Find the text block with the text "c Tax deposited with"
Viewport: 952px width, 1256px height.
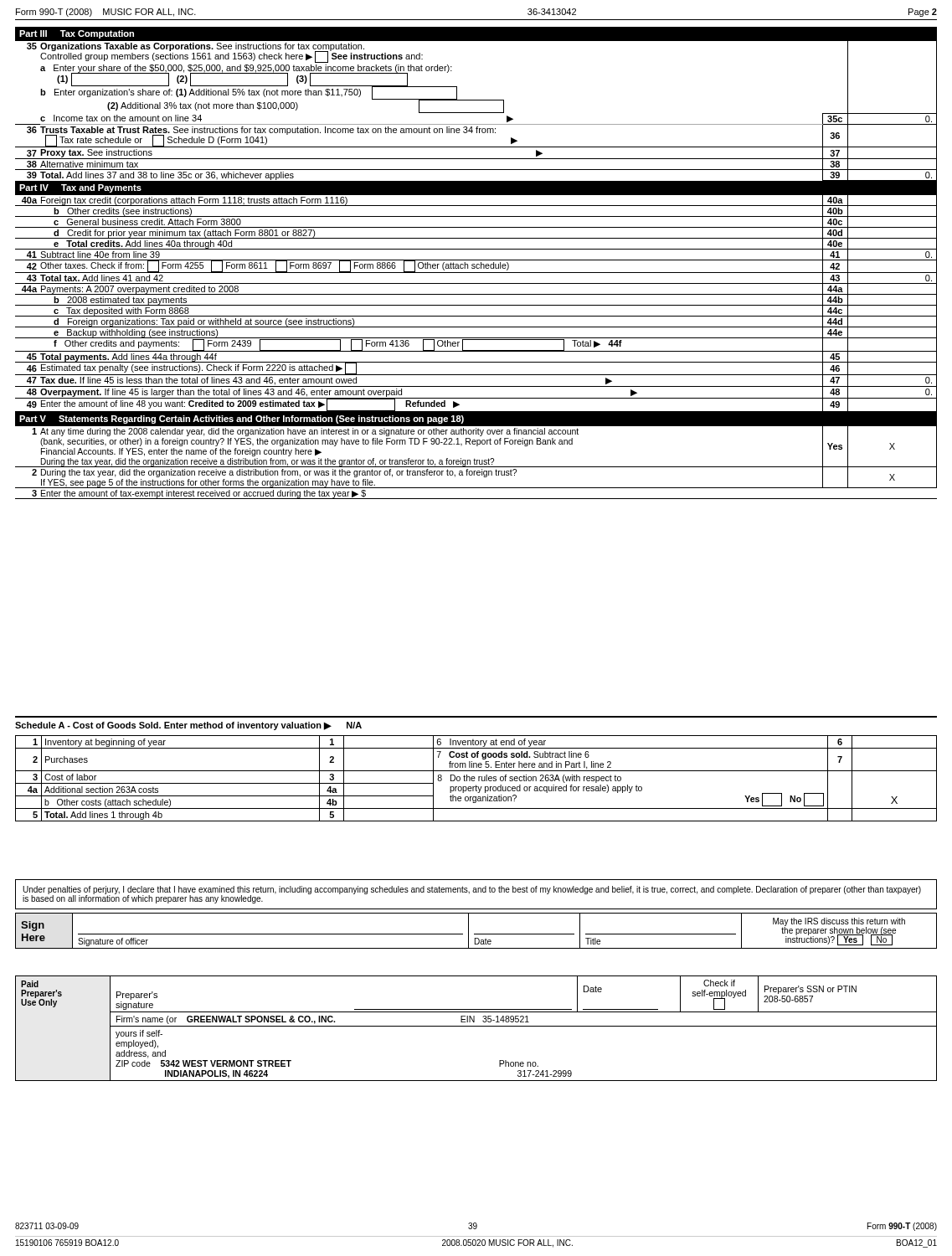click(x=476, y=311)
